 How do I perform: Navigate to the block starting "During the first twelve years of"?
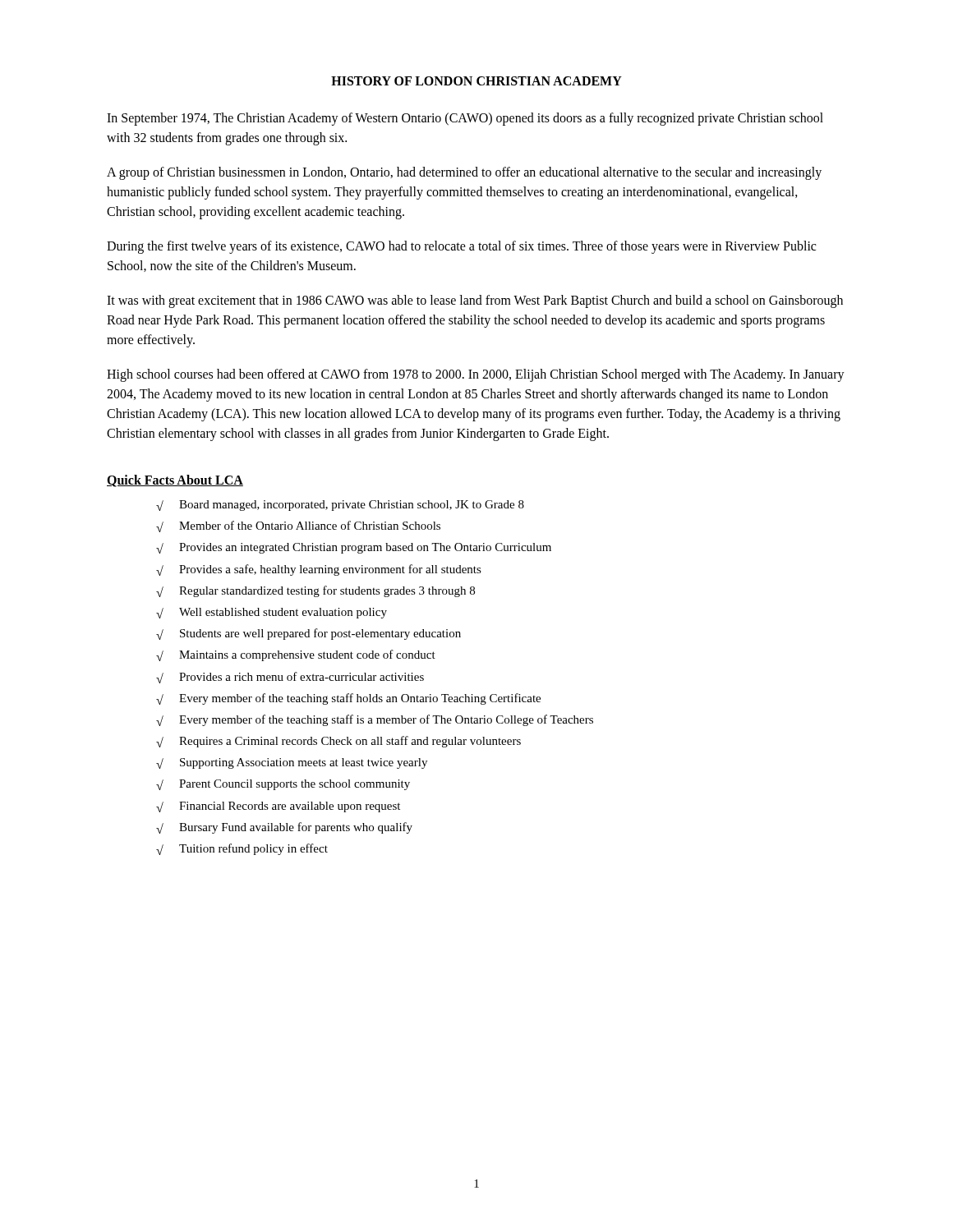462,256
